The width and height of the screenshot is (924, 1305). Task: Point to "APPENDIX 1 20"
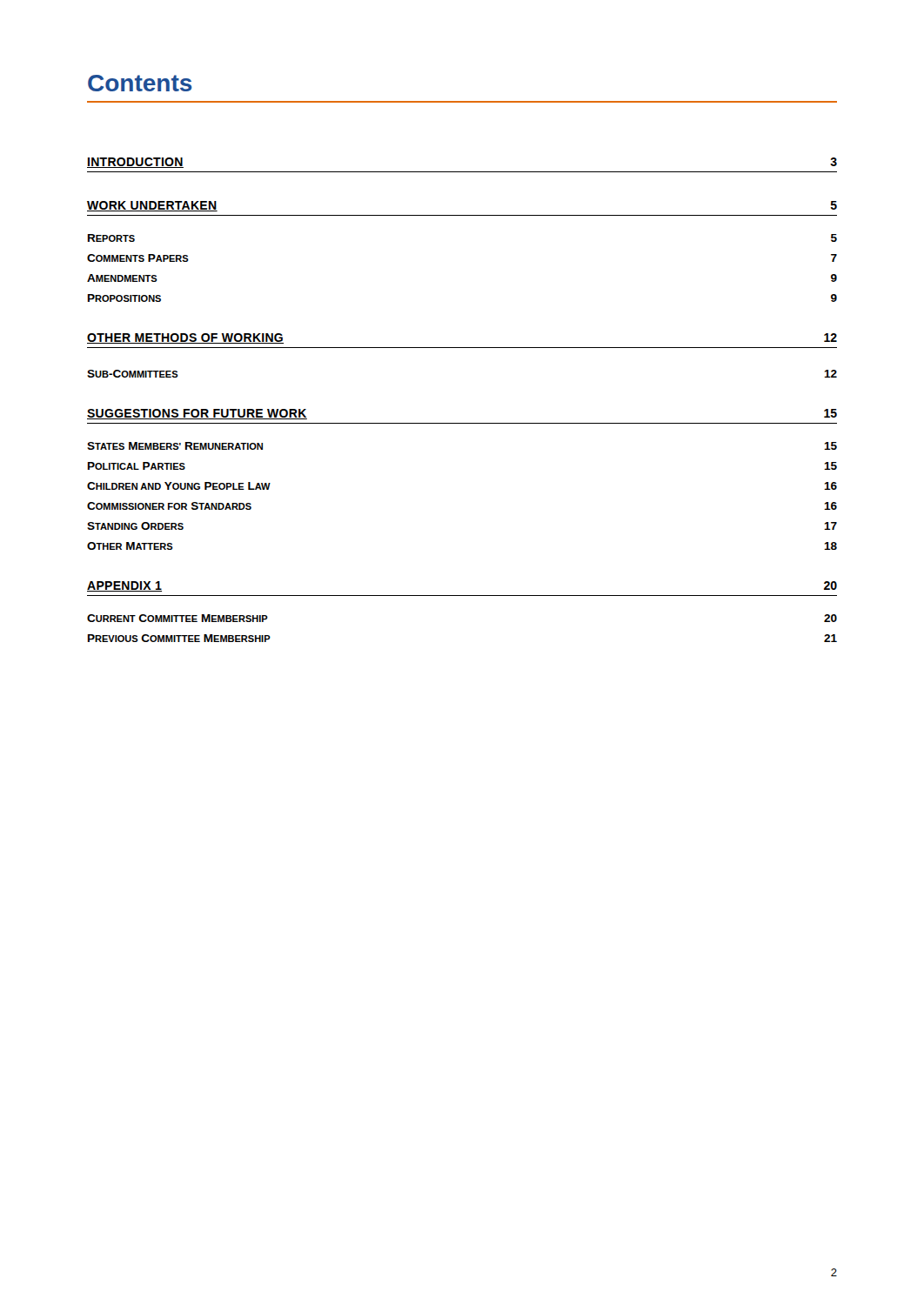tap(462, 585)
